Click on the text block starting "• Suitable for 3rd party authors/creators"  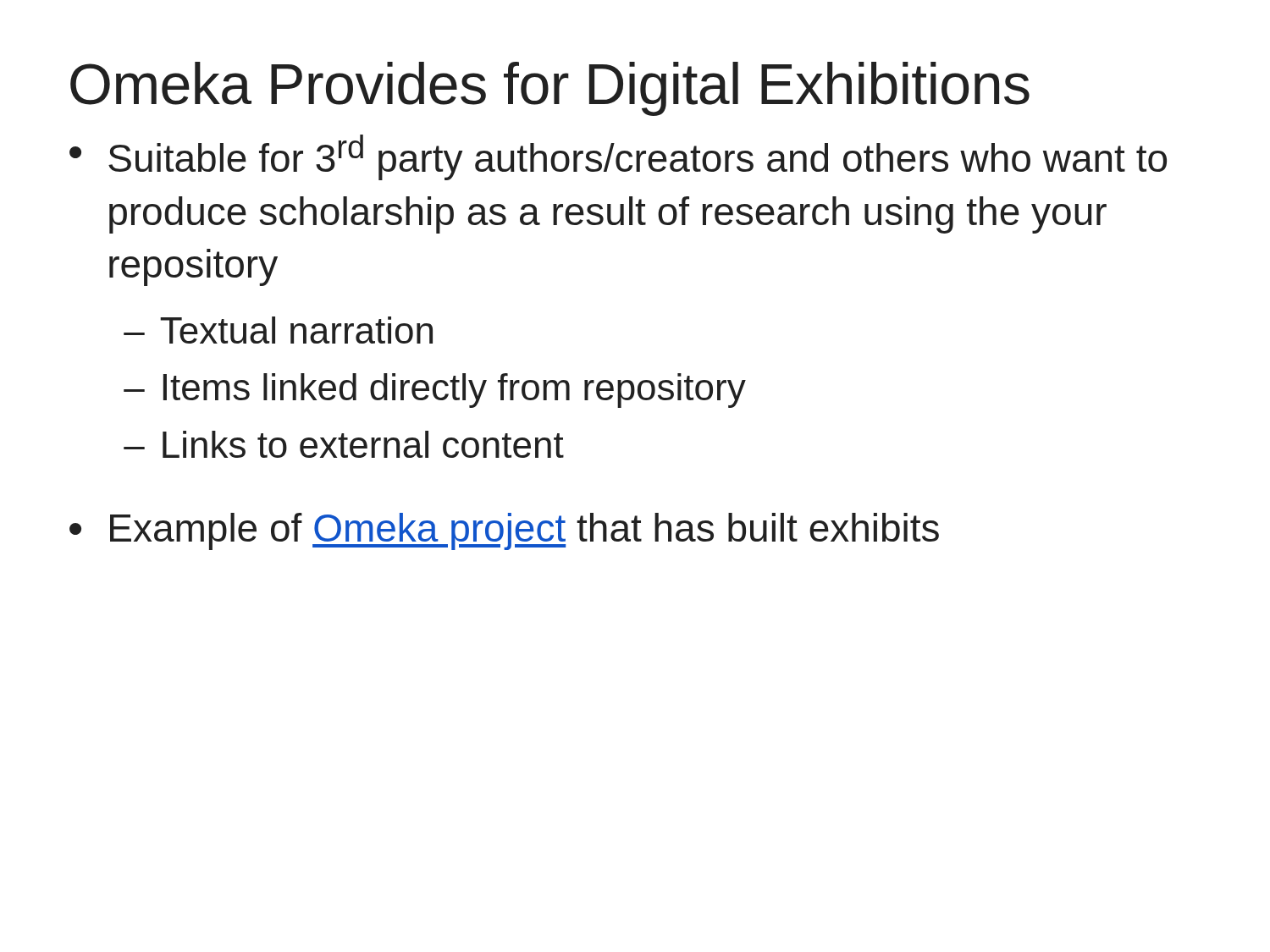pyautogui.click(x=618, y=157)
